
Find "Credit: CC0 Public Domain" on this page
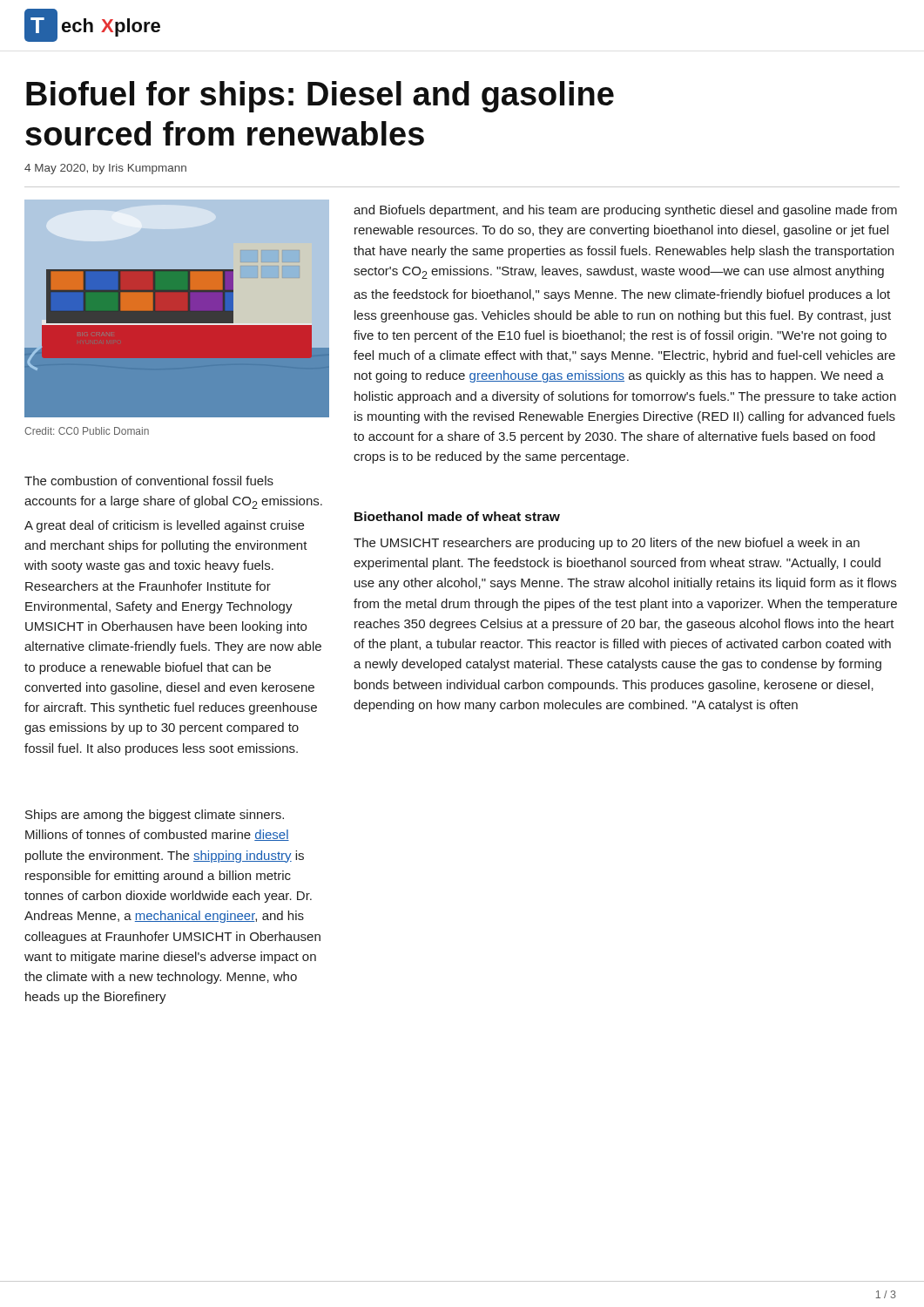[x=87, y=432]
